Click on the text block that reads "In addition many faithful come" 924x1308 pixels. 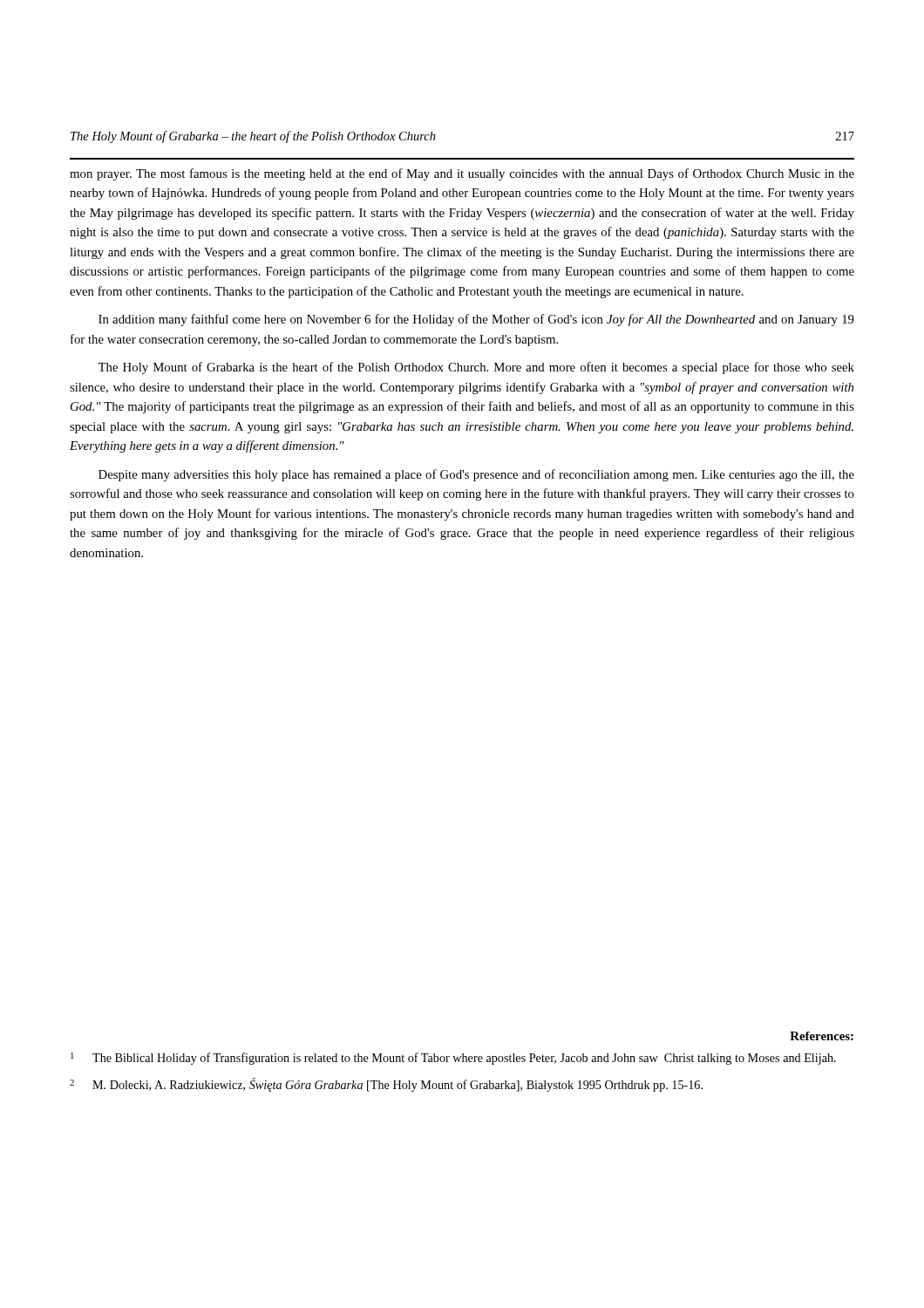462,329
